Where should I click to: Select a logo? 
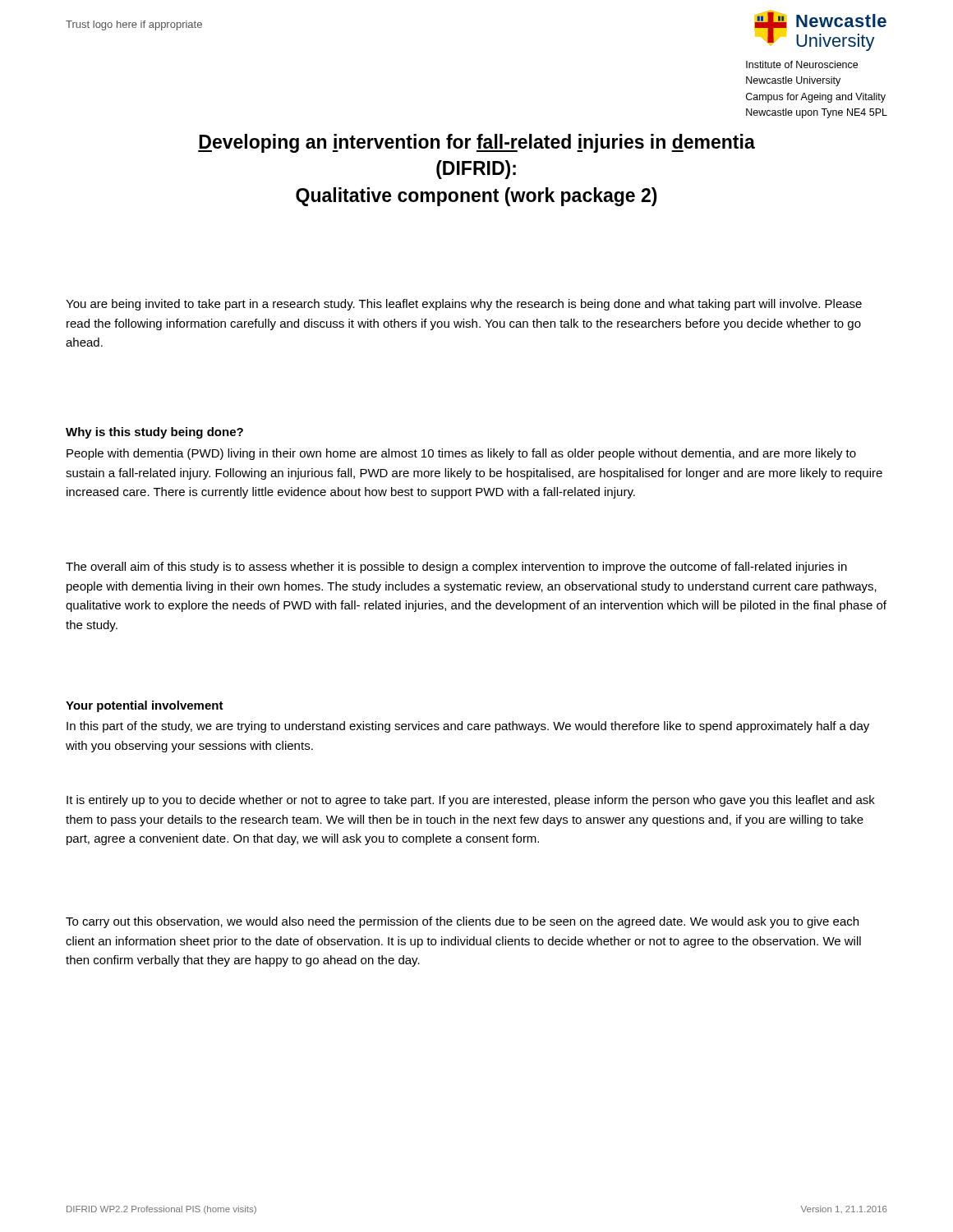coord(819,30)
